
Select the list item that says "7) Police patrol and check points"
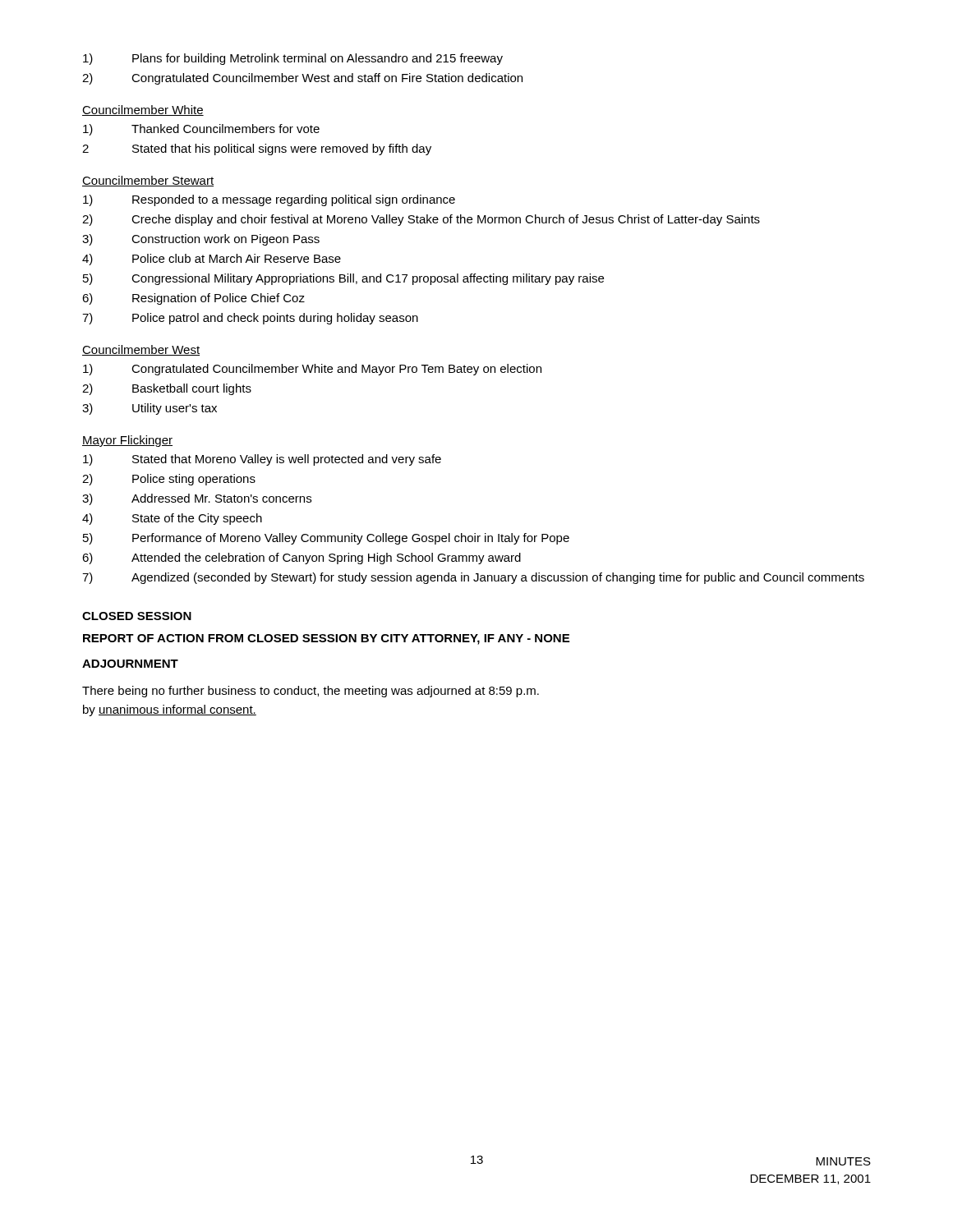coord(250,319)
